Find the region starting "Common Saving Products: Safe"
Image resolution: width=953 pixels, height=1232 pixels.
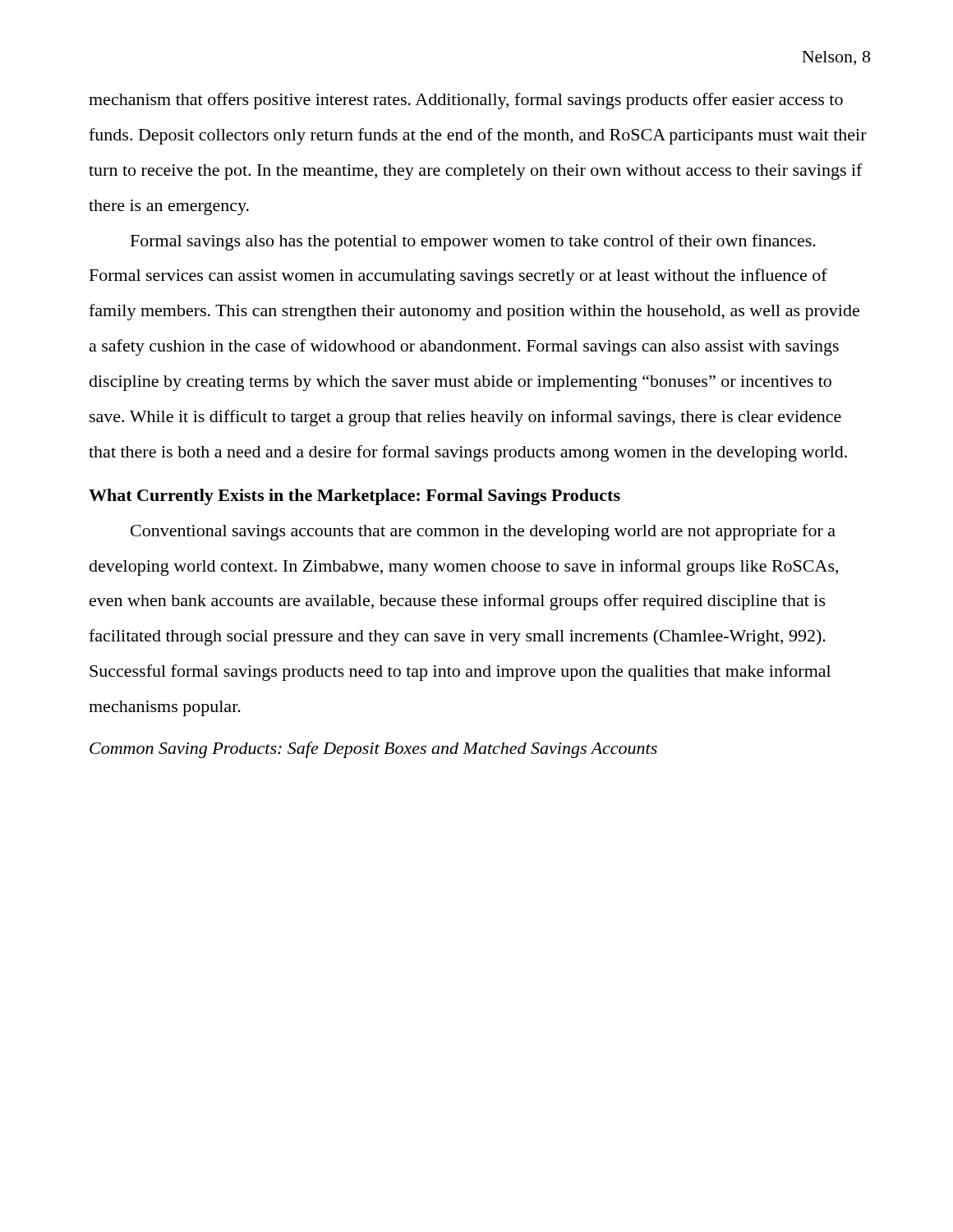373,748
